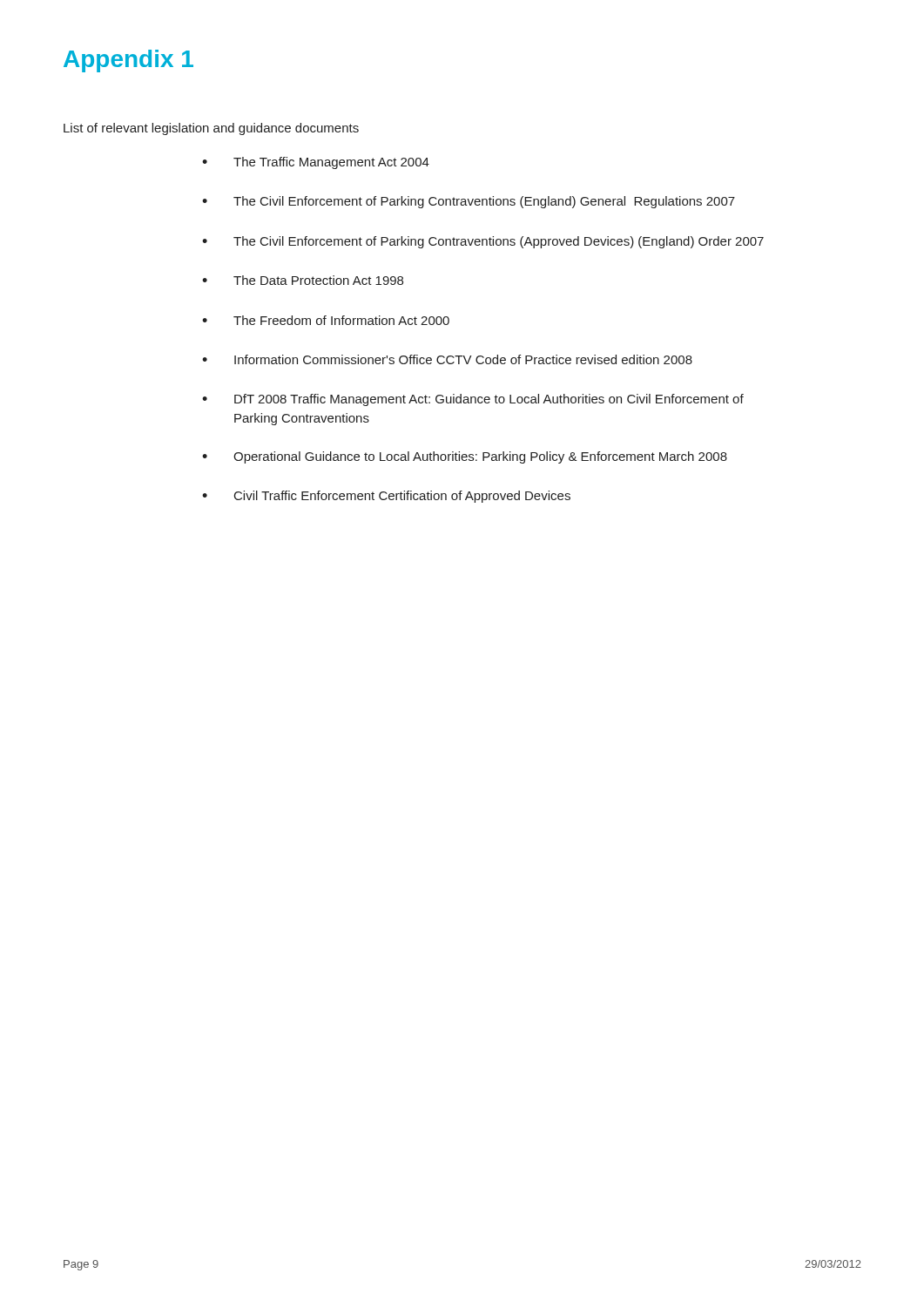Point to the passage starting "List of relevant legislation and"
924x1307 pixels.
tap(211, 128)
